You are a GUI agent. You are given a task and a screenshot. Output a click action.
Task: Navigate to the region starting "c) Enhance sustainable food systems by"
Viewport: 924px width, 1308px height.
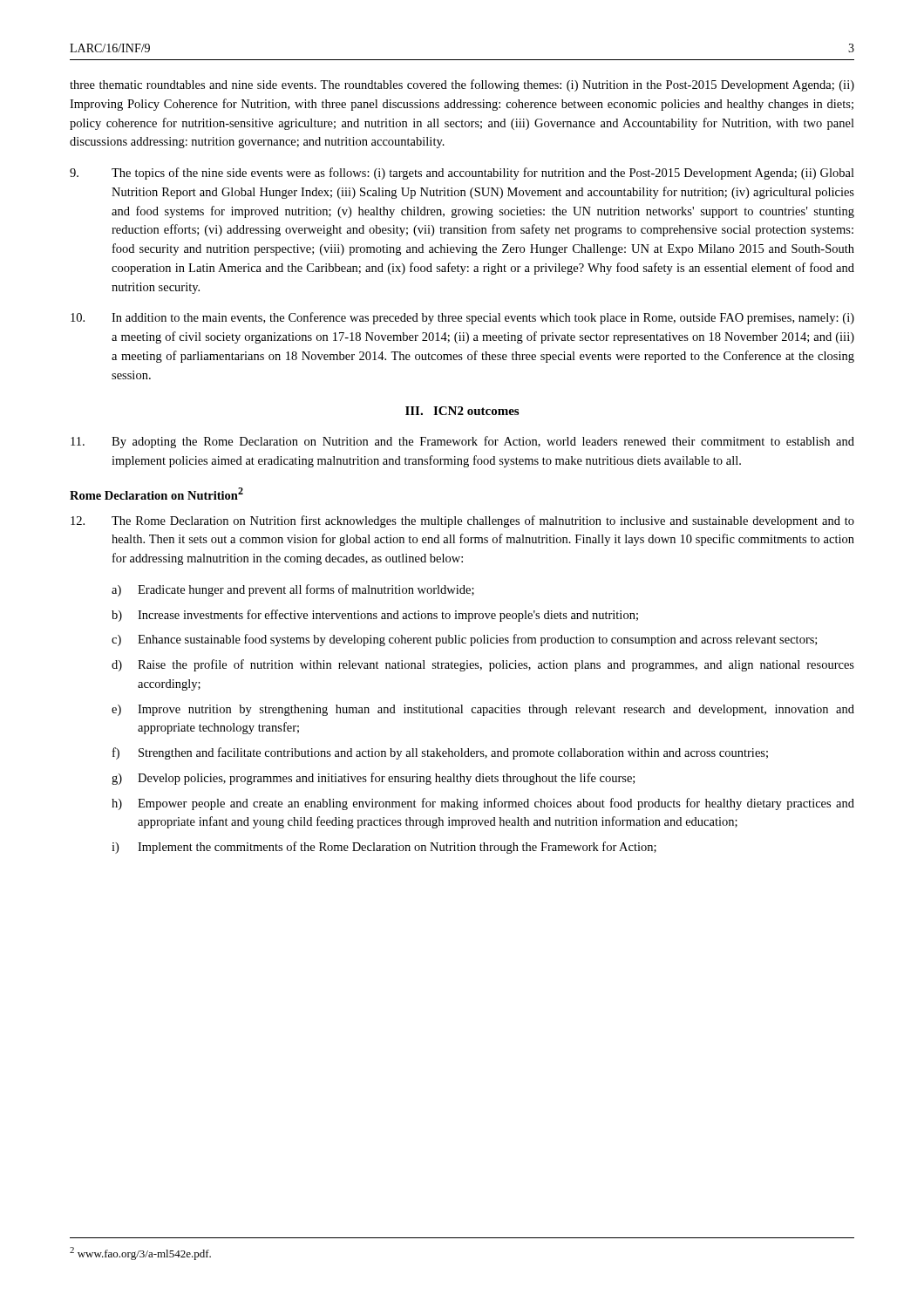click(x=483, y=640)
